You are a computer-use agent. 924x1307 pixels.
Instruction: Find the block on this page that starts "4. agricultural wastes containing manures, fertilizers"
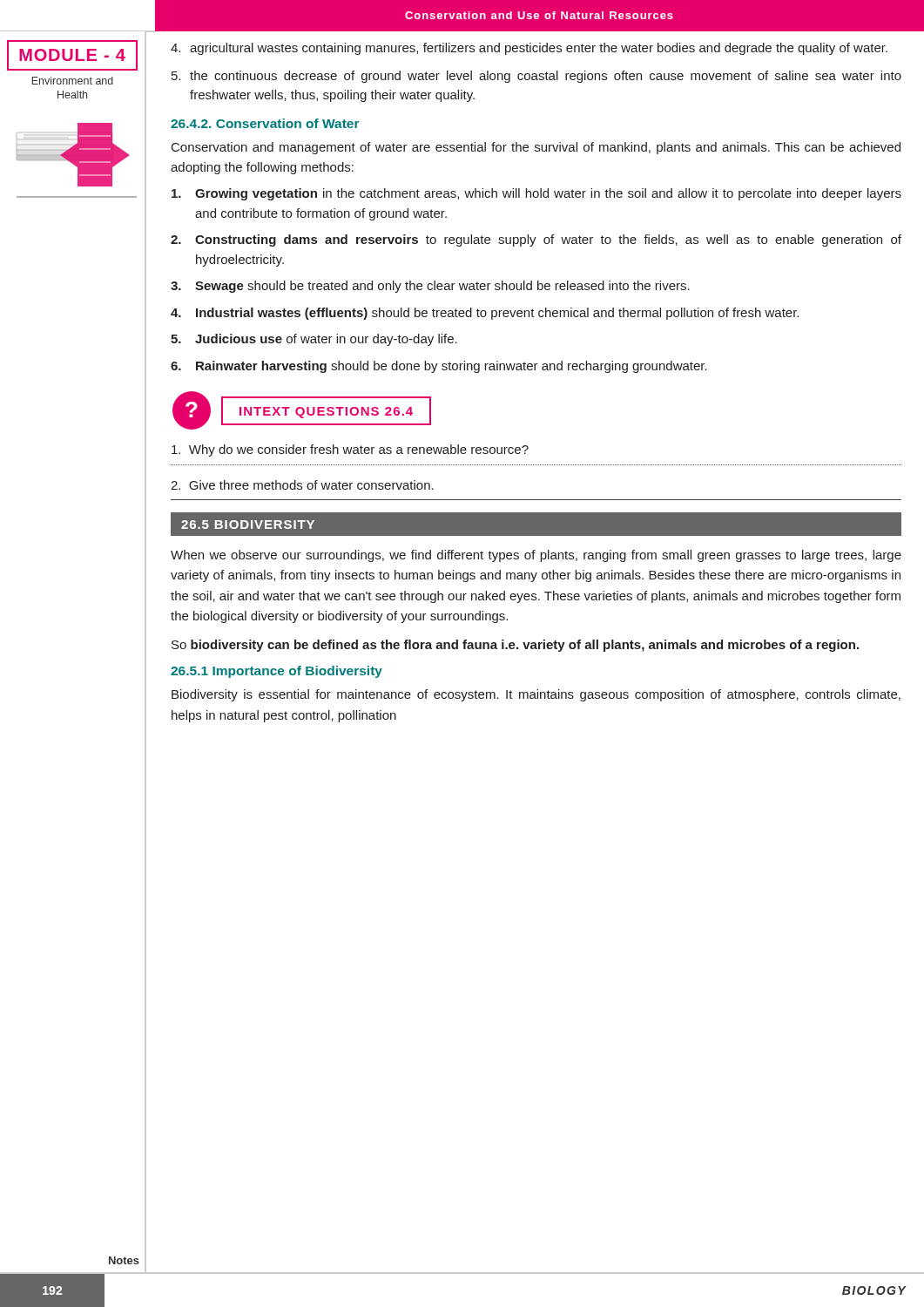(536, 48)
